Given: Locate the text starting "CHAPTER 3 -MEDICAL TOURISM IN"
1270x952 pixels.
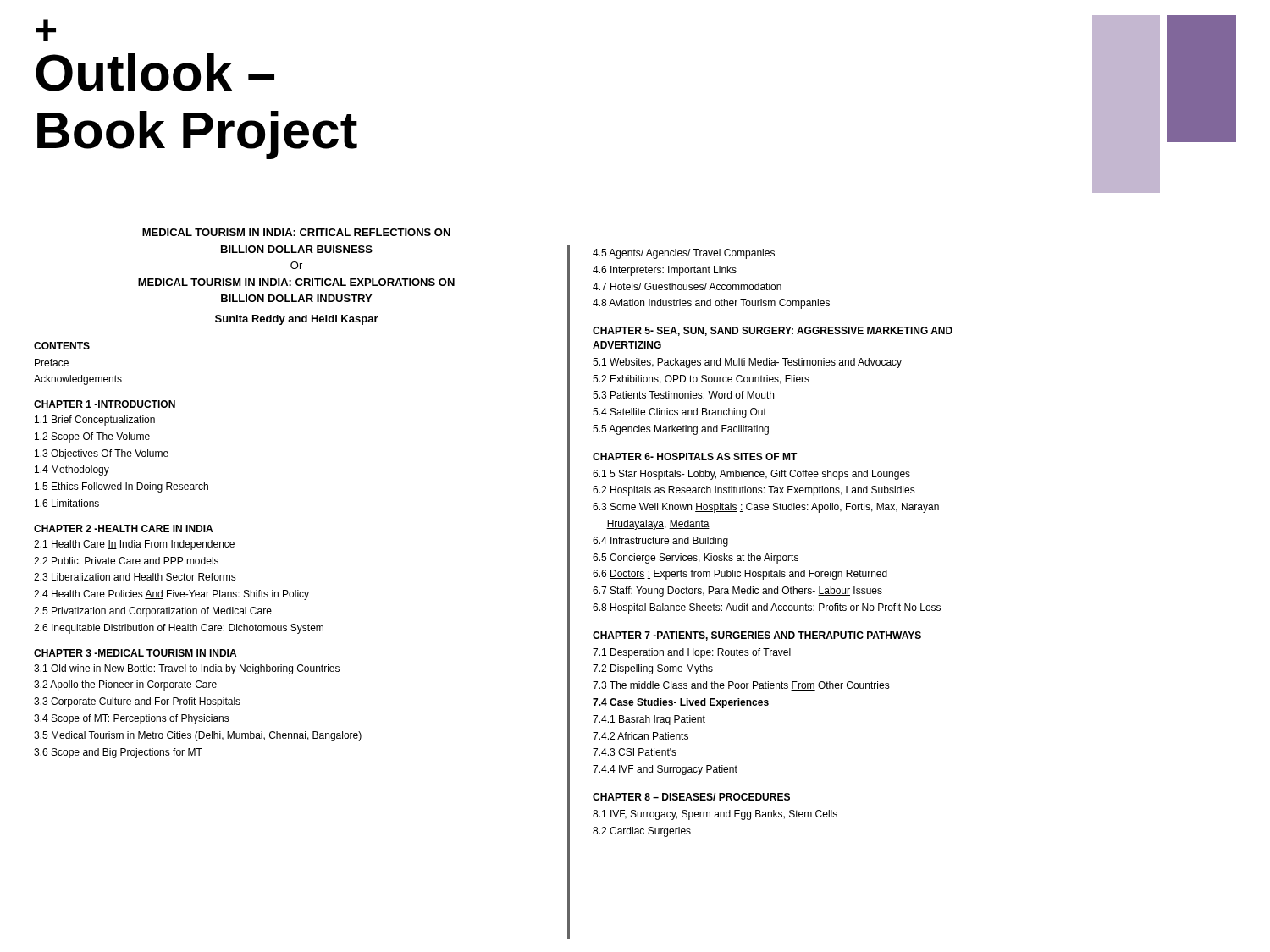Looking at the screenshot, I should tap(296, 653).
